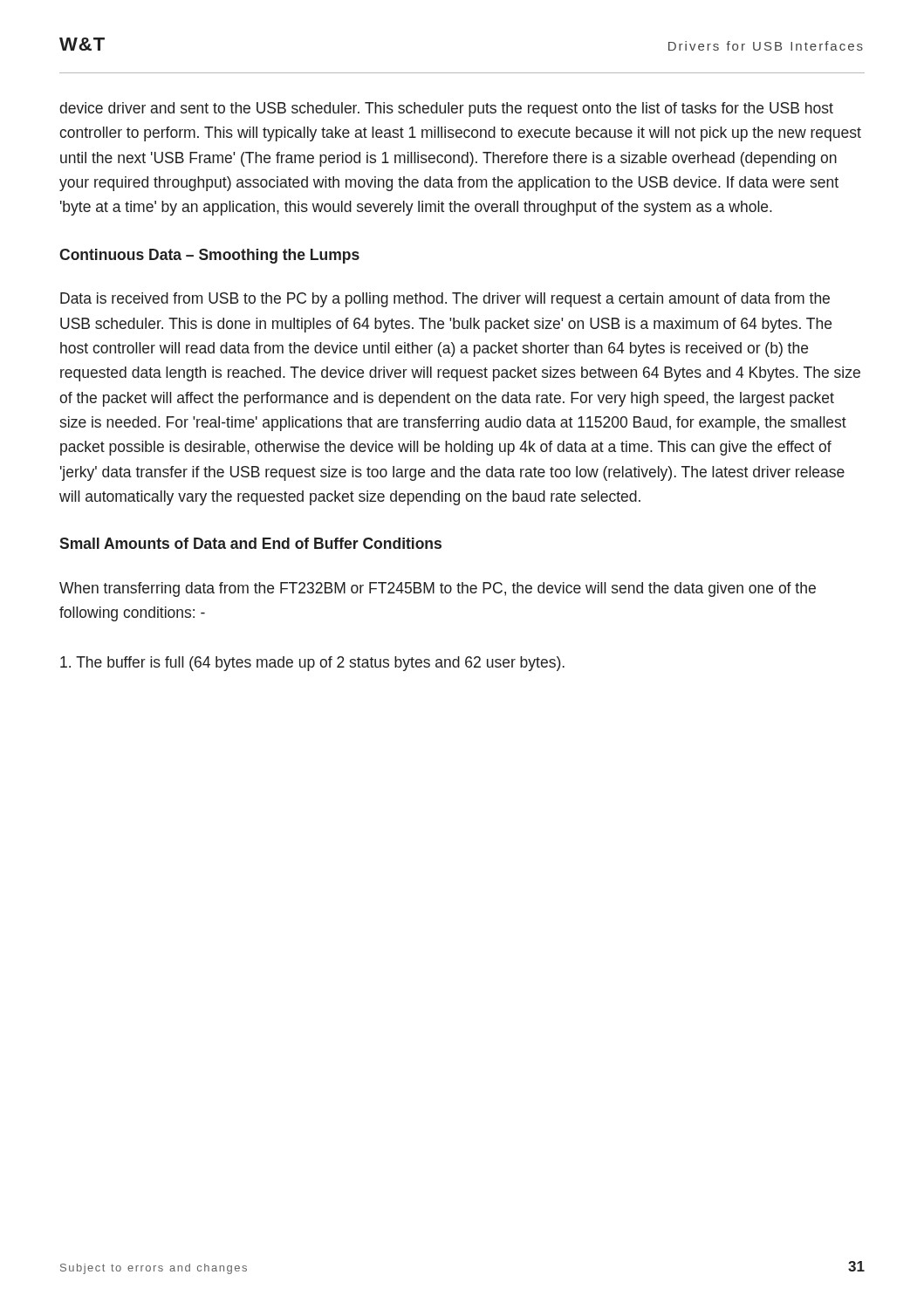
Task: Point to the block beginning "When transferring data from the FT232BM"
Action: (438, 600)
